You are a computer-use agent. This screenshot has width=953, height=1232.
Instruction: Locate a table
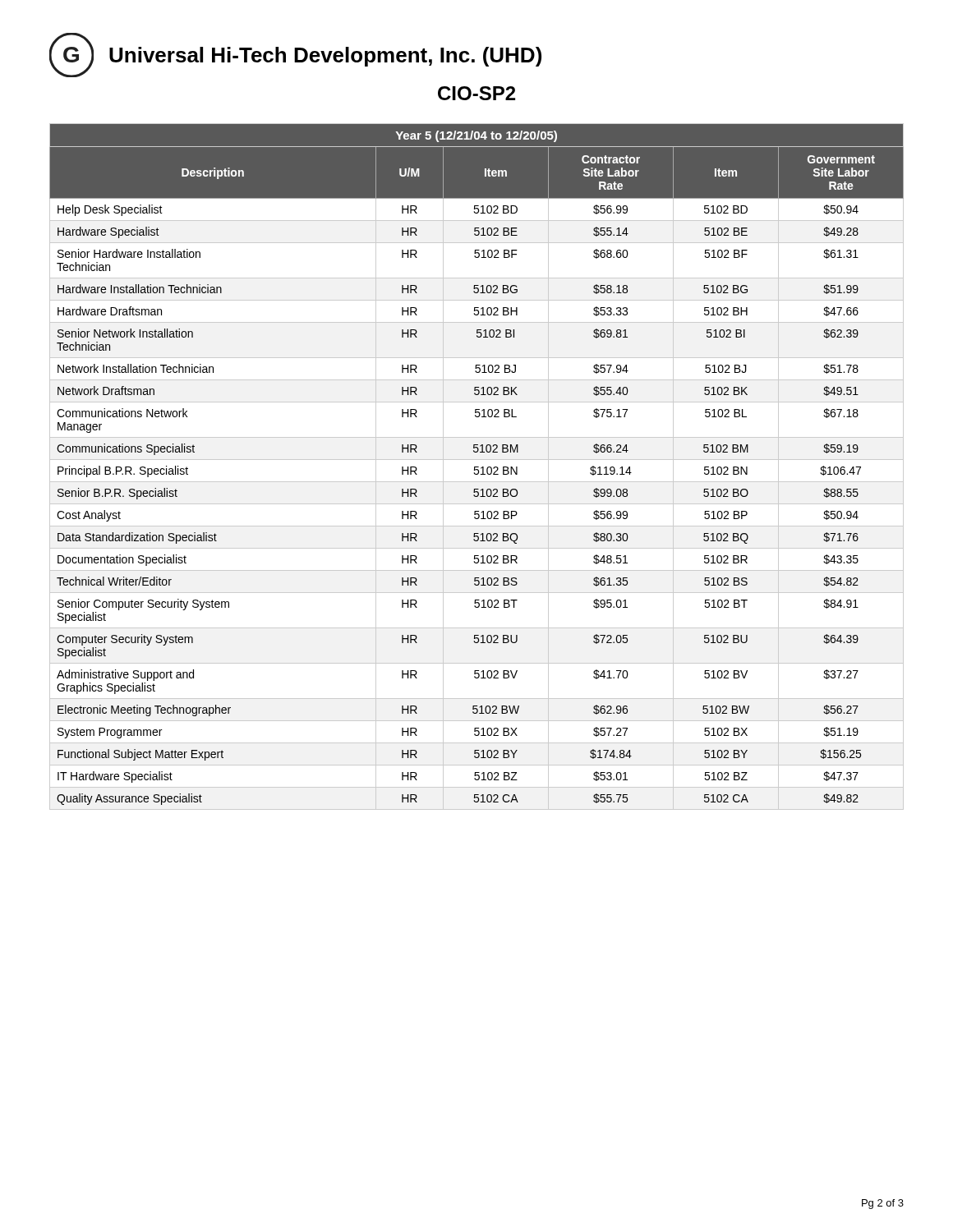coord(476,466)
